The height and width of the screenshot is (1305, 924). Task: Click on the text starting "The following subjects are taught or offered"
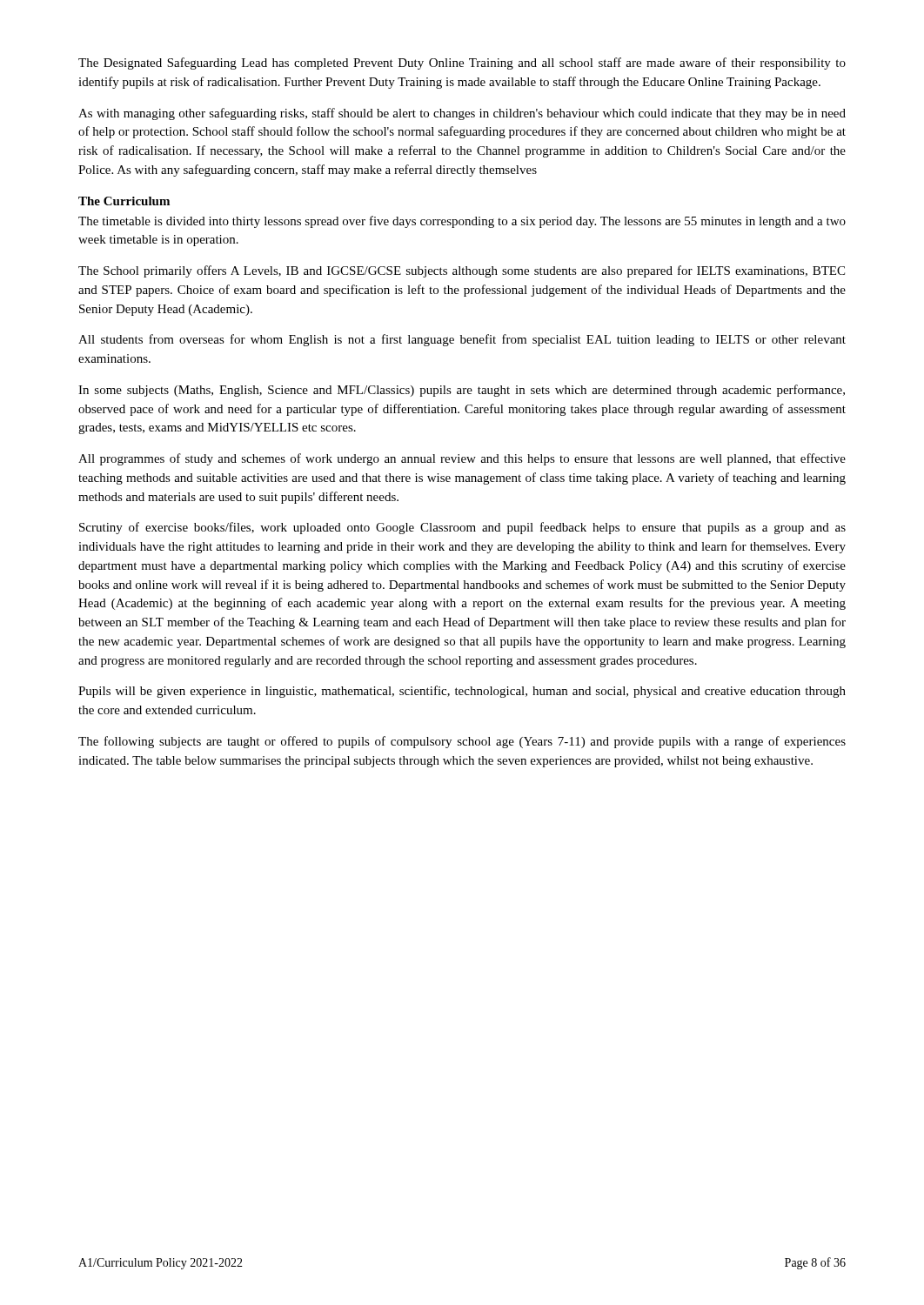click(x=462, y=751)
